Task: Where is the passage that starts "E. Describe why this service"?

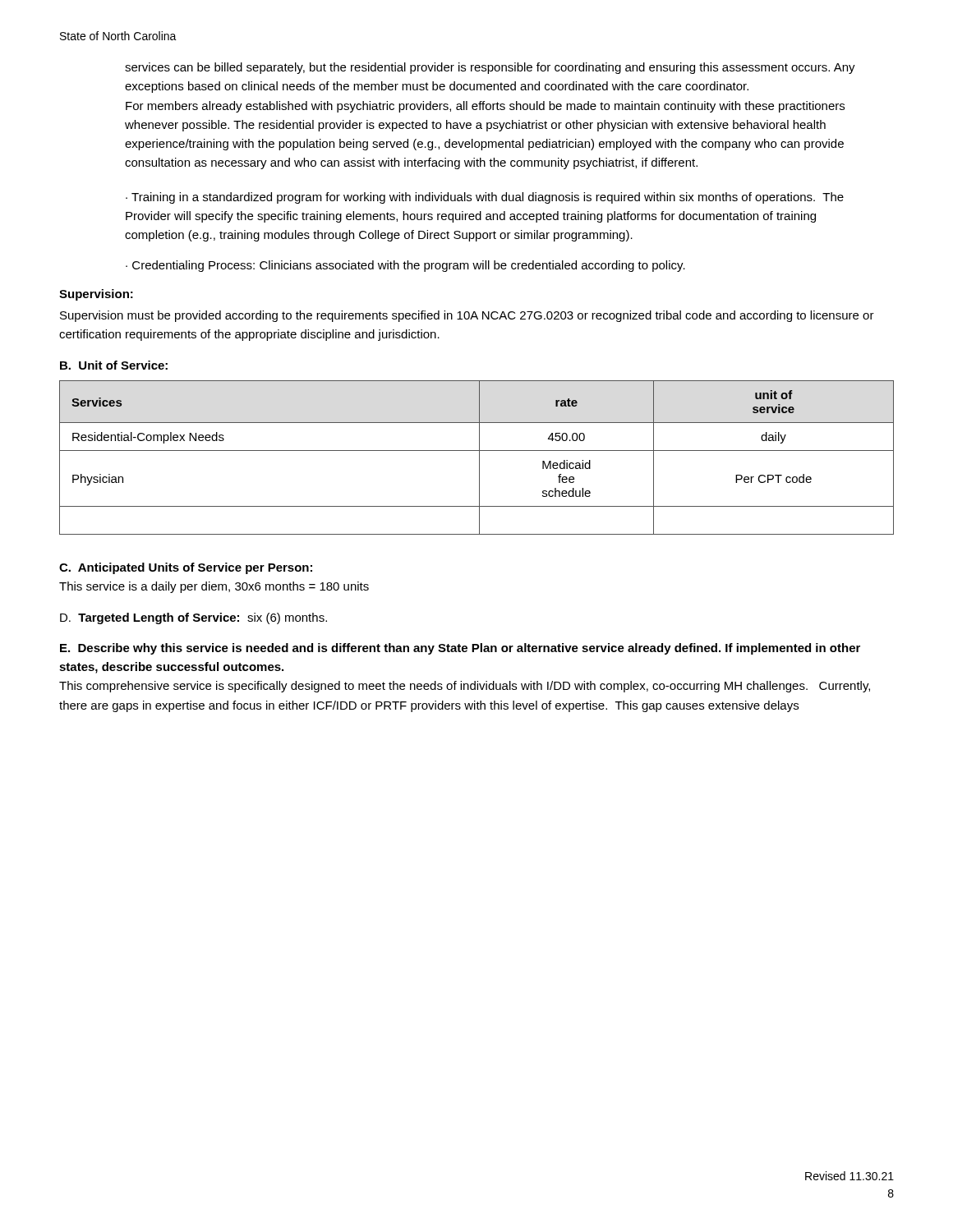Action: (x=465, y=676)
